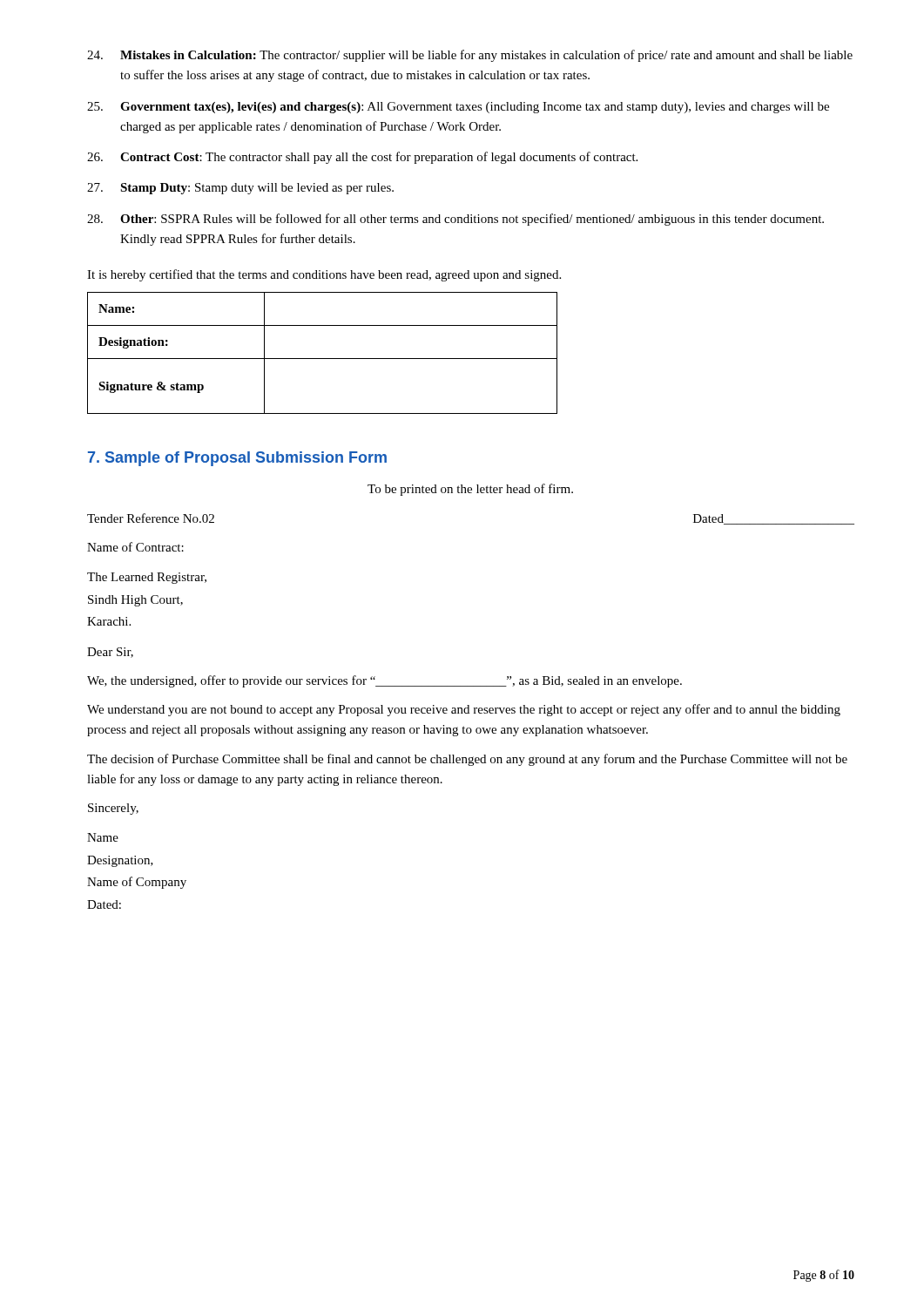Locate the block of text that opens with "To be printed on the letter head"
924x1307 pixels.
(x=471, y=489)
